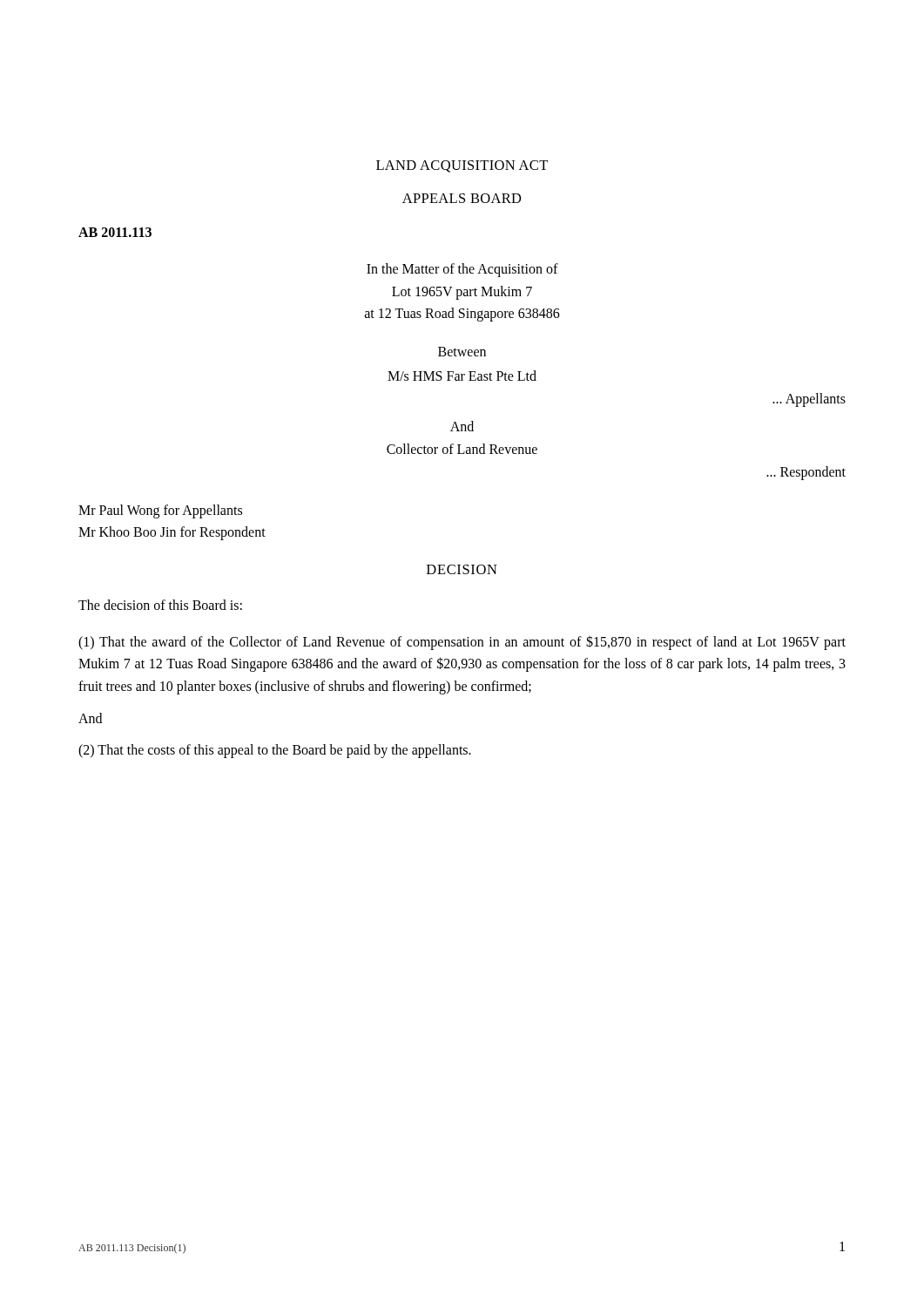Find the text that says "... Respondent"
Image resolution: width=924 pixels, height=1307 pixels.
point(806,472)
